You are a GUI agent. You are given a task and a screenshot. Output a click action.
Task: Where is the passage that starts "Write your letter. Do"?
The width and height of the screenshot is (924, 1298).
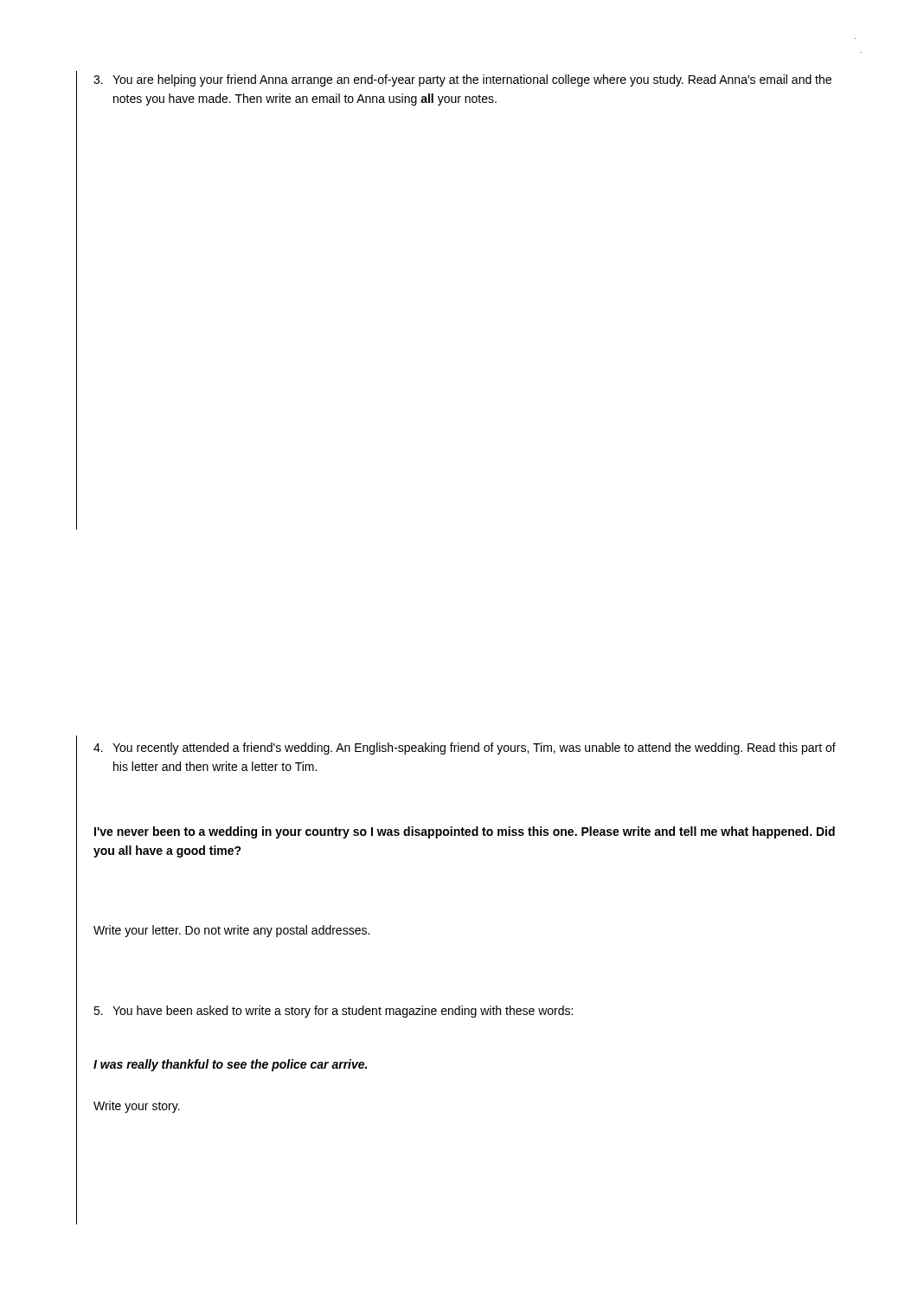pyautogui.click(x=232, y=930)
